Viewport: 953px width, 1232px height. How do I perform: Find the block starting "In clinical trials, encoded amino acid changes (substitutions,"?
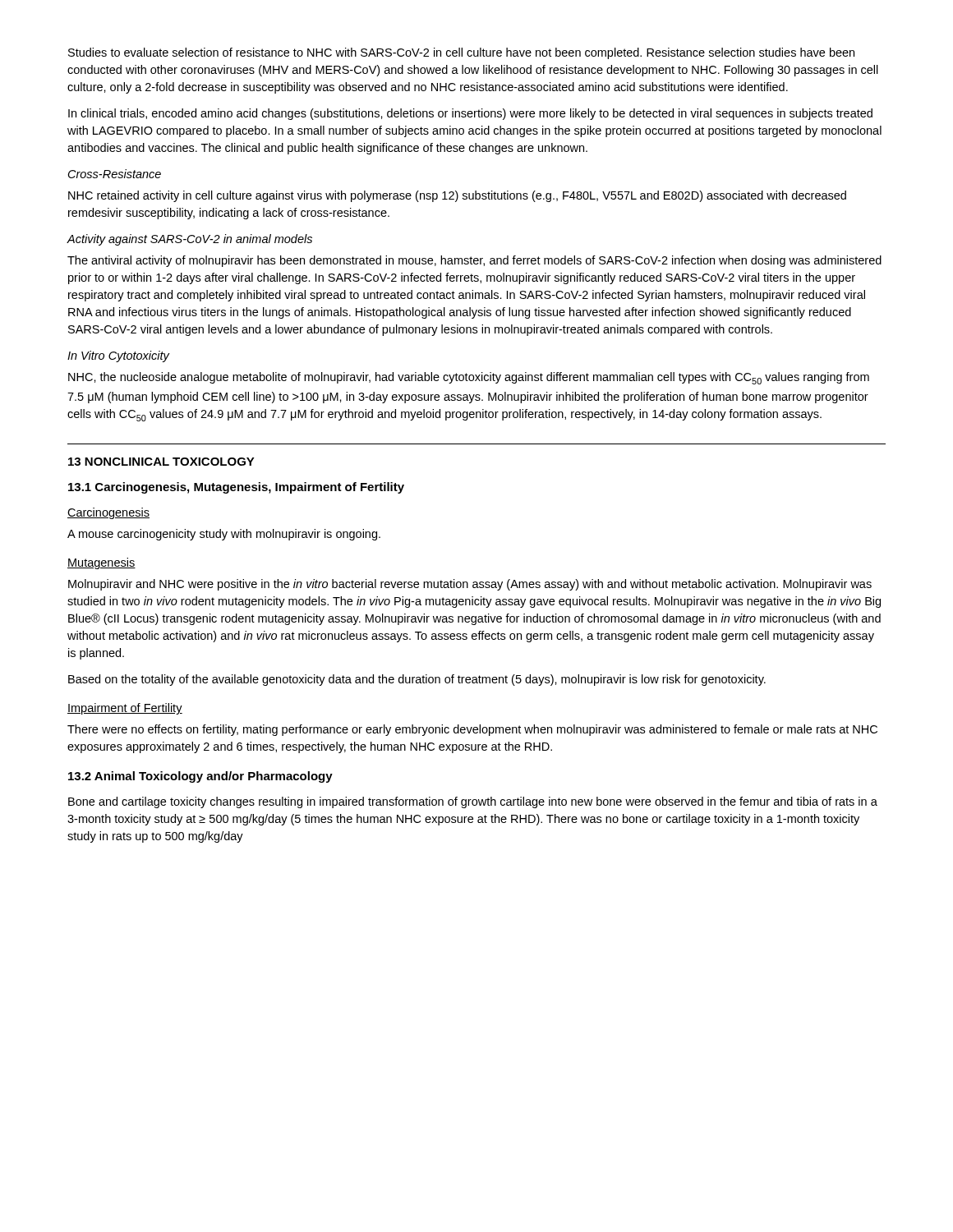tap(476, 131)
